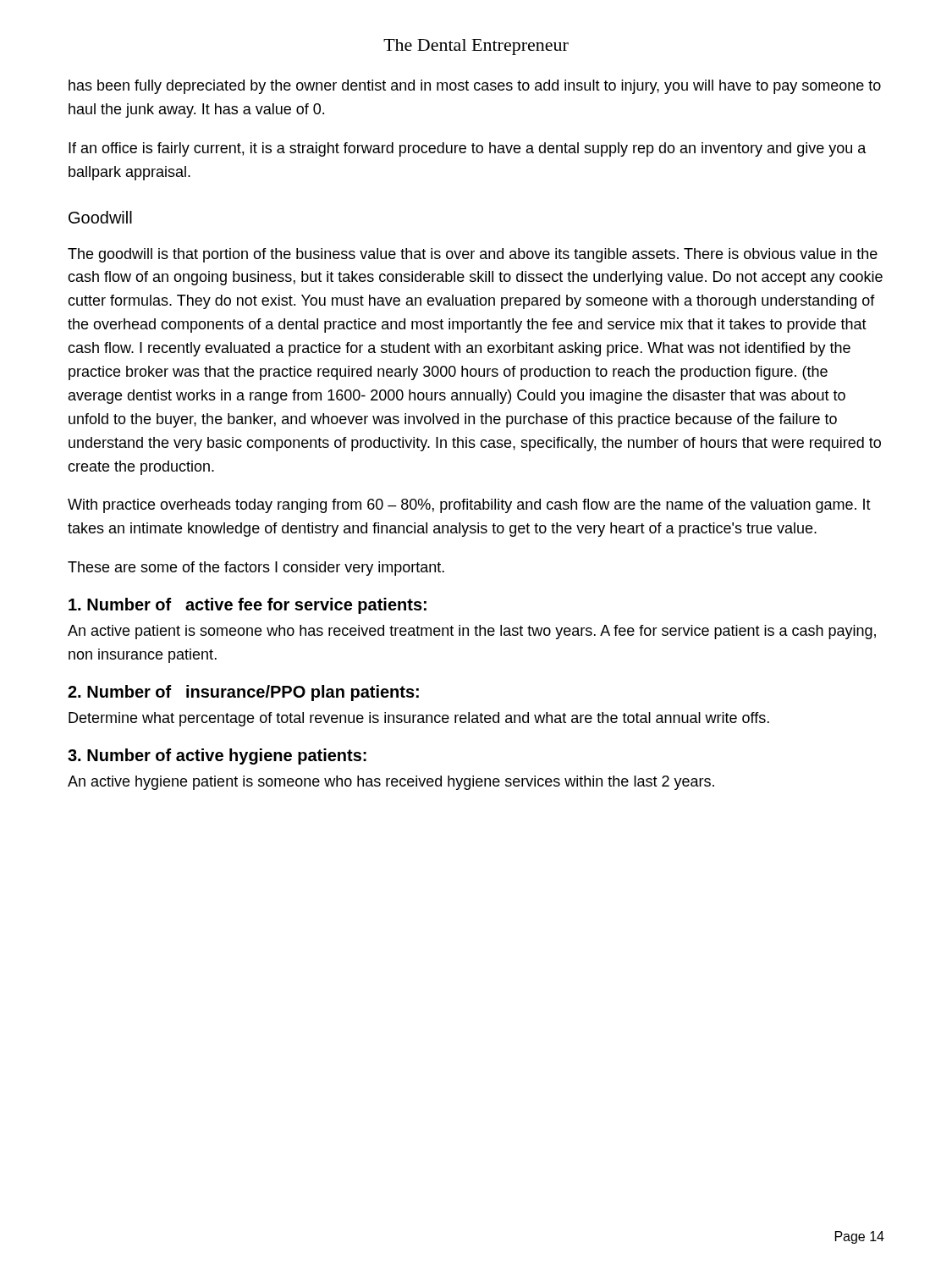Click on the element starting "These are some of the"
Image resolution: width=952 pixels, height=1270 pixels.
256,567
